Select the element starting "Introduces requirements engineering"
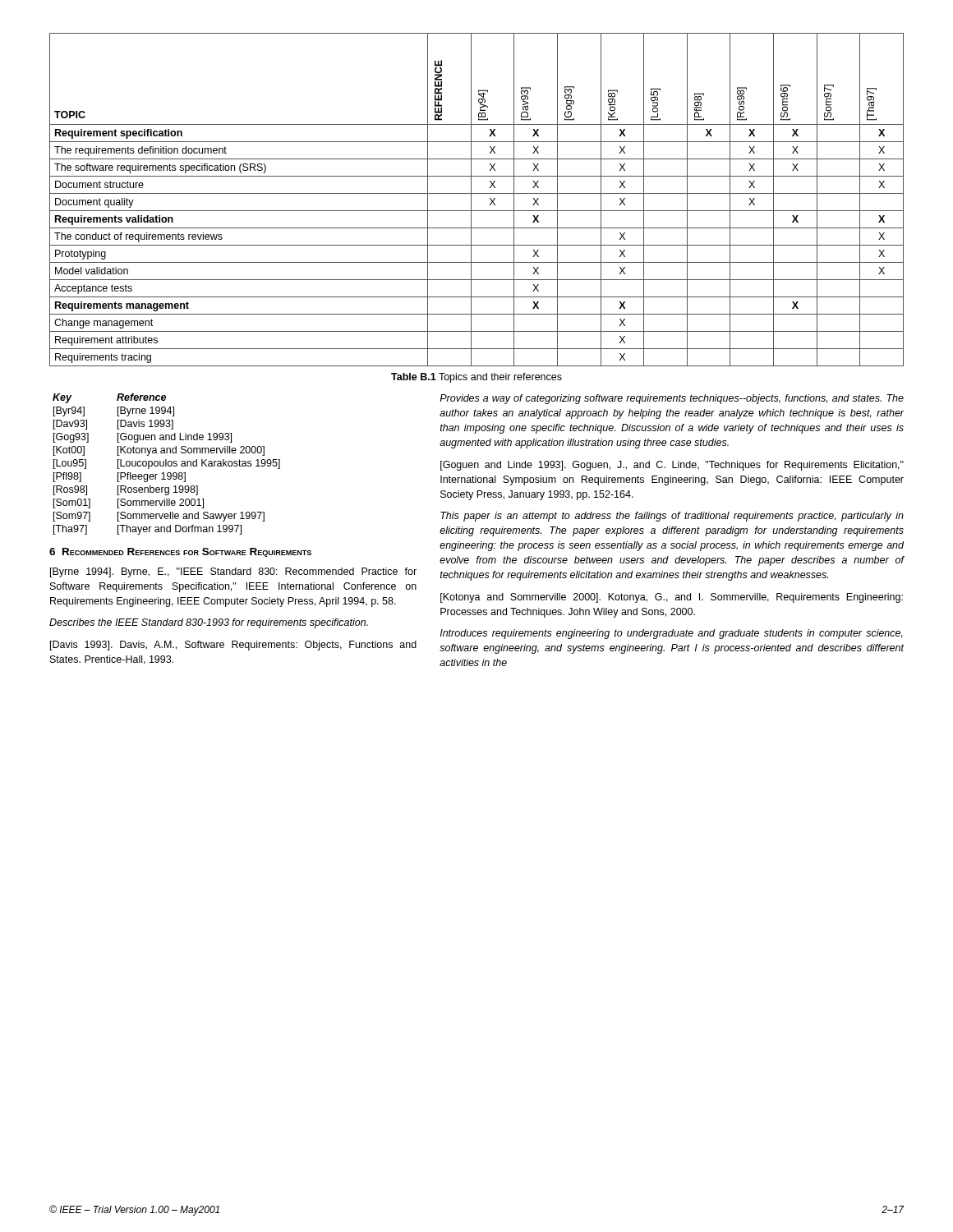Viewport: 953px width, 1232px height. (672, 648)
